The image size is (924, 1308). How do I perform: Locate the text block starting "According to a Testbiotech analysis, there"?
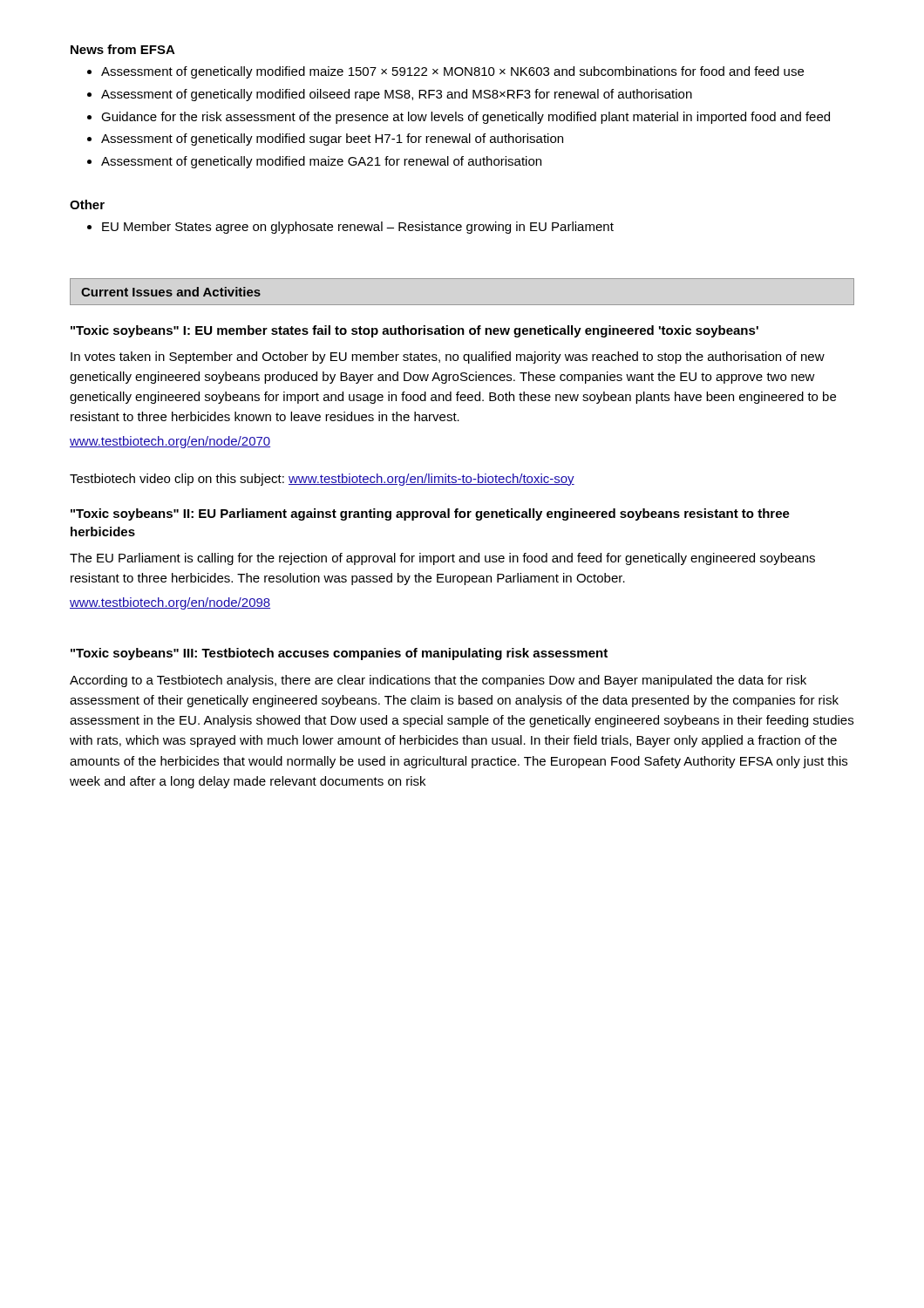[462, 730]
